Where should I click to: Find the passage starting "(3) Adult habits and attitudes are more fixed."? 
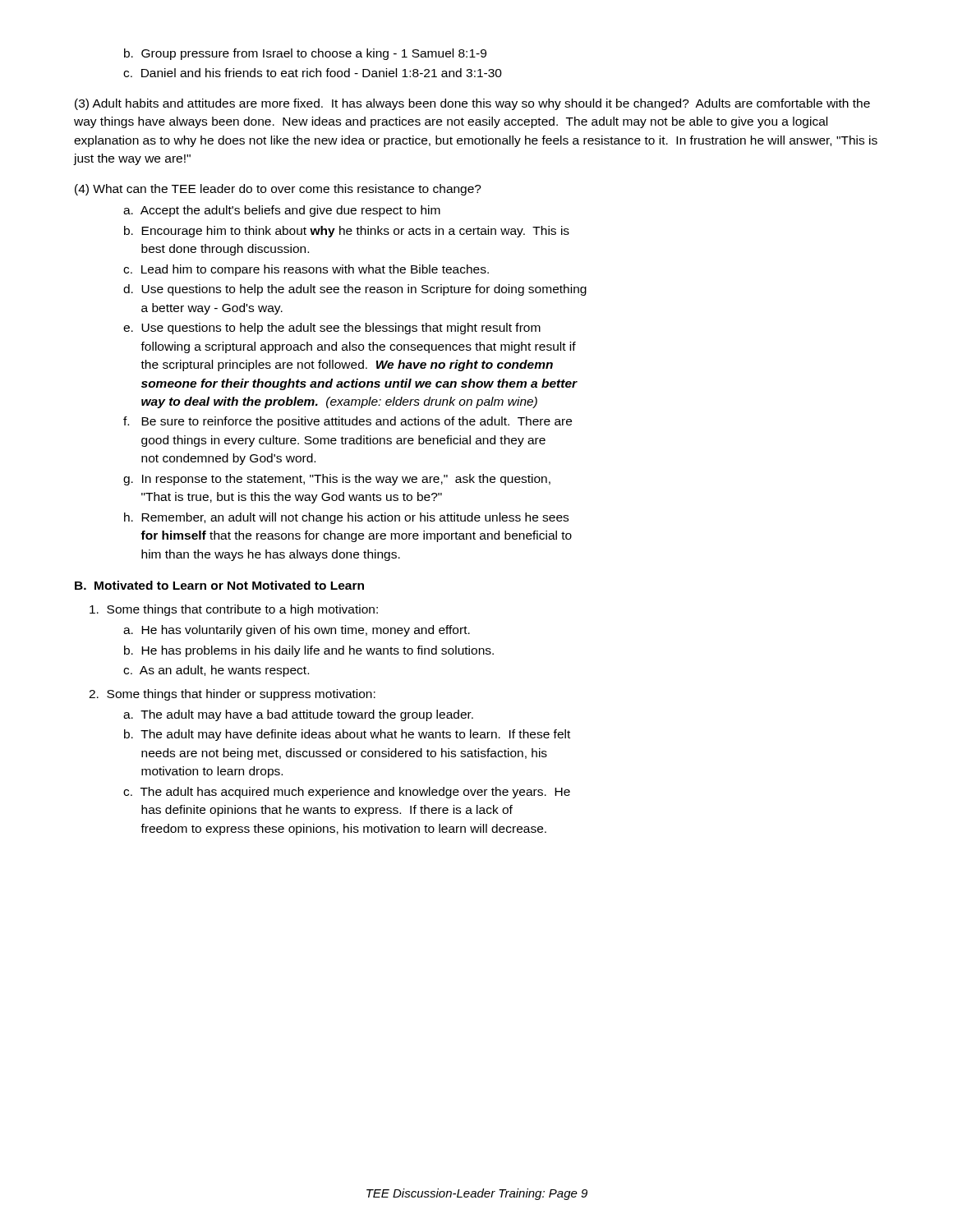[476, 131]
